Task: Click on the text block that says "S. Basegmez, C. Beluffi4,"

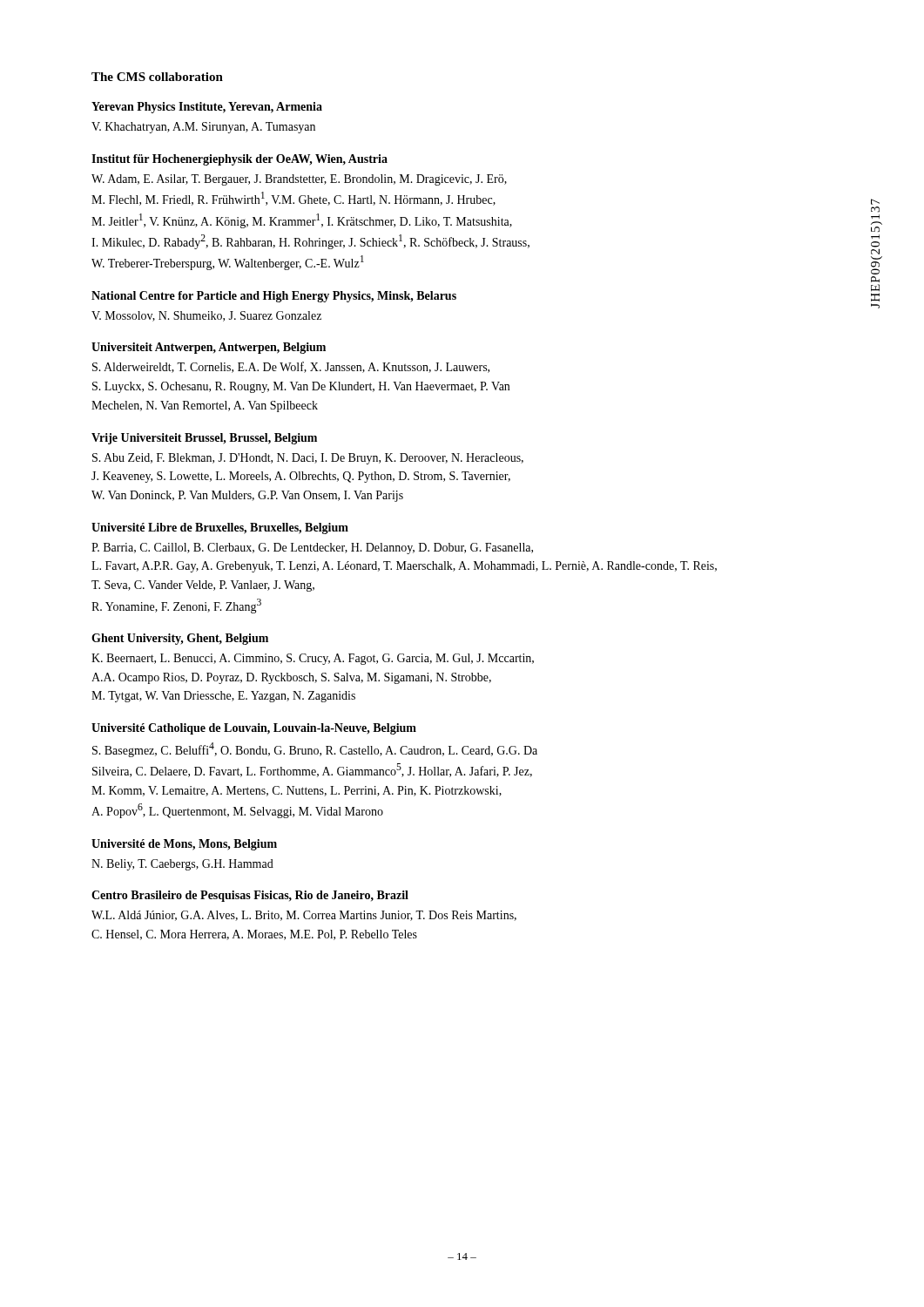Action: click(315, 779)
